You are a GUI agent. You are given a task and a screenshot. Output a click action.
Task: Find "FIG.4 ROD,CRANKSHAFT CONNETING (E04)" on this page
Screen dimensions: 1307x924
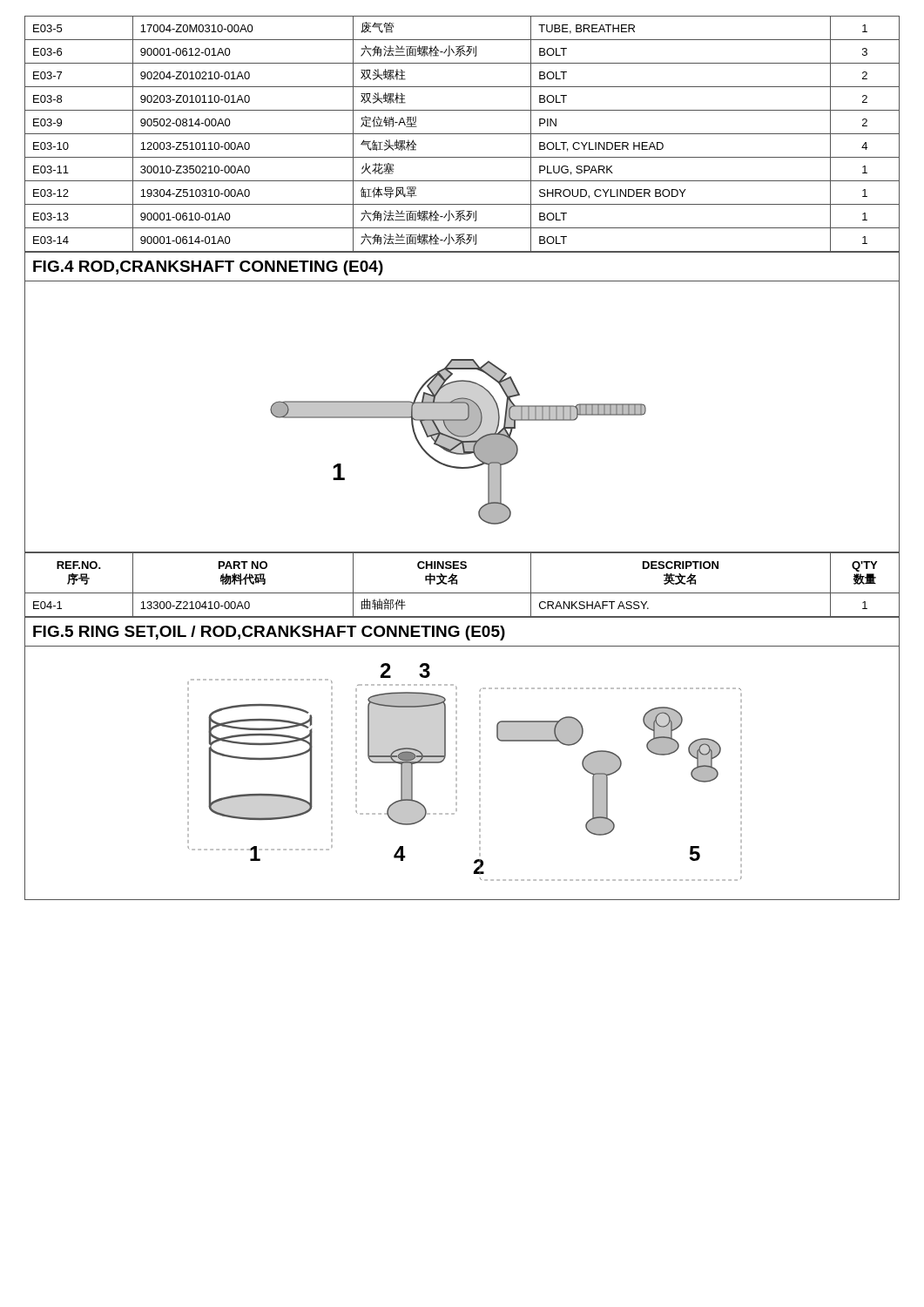(462, 267)
